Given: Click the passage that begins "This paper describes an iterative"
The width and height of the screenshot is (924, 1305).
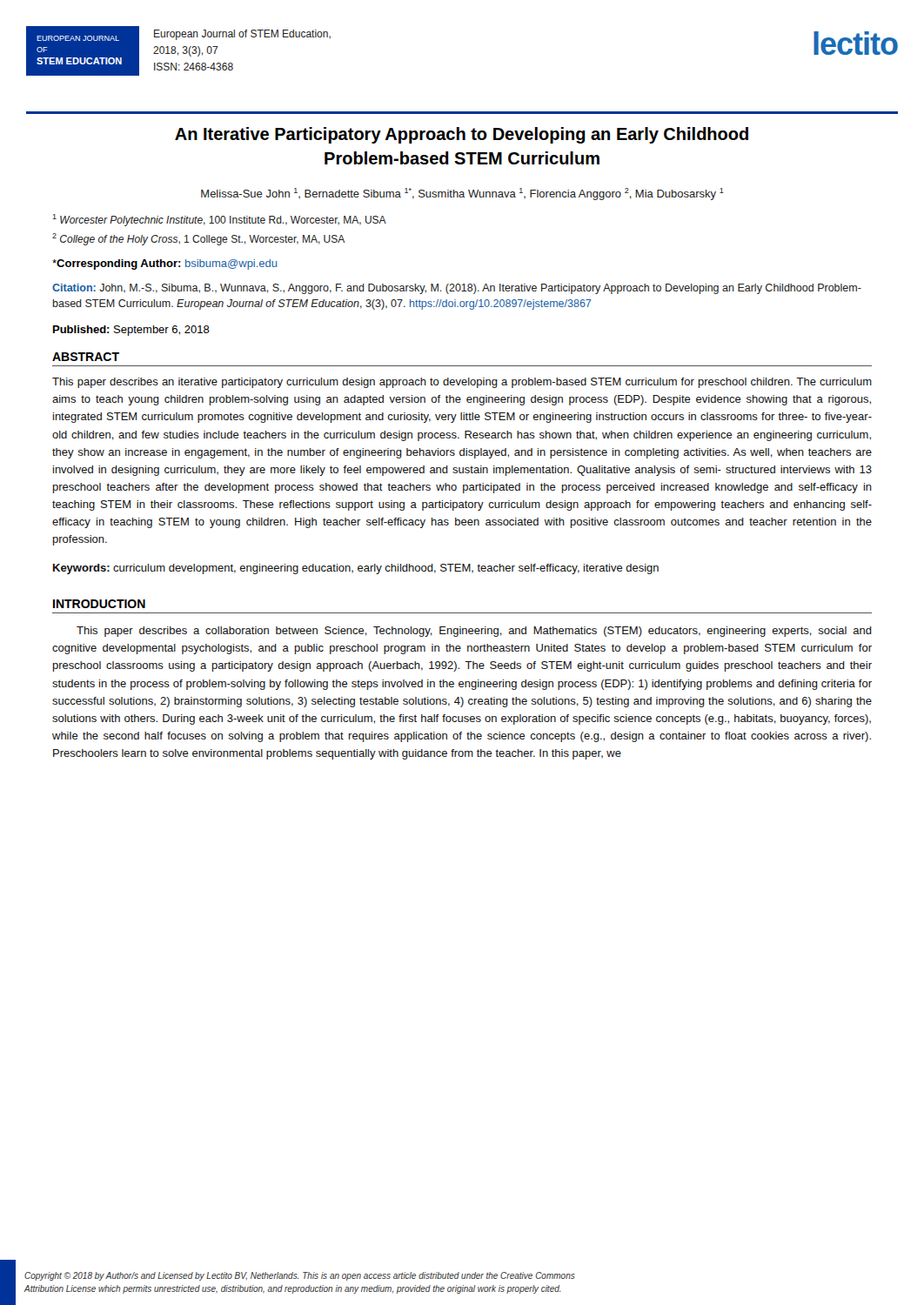Looking at the screenshot, I should [x=462, y=461].
